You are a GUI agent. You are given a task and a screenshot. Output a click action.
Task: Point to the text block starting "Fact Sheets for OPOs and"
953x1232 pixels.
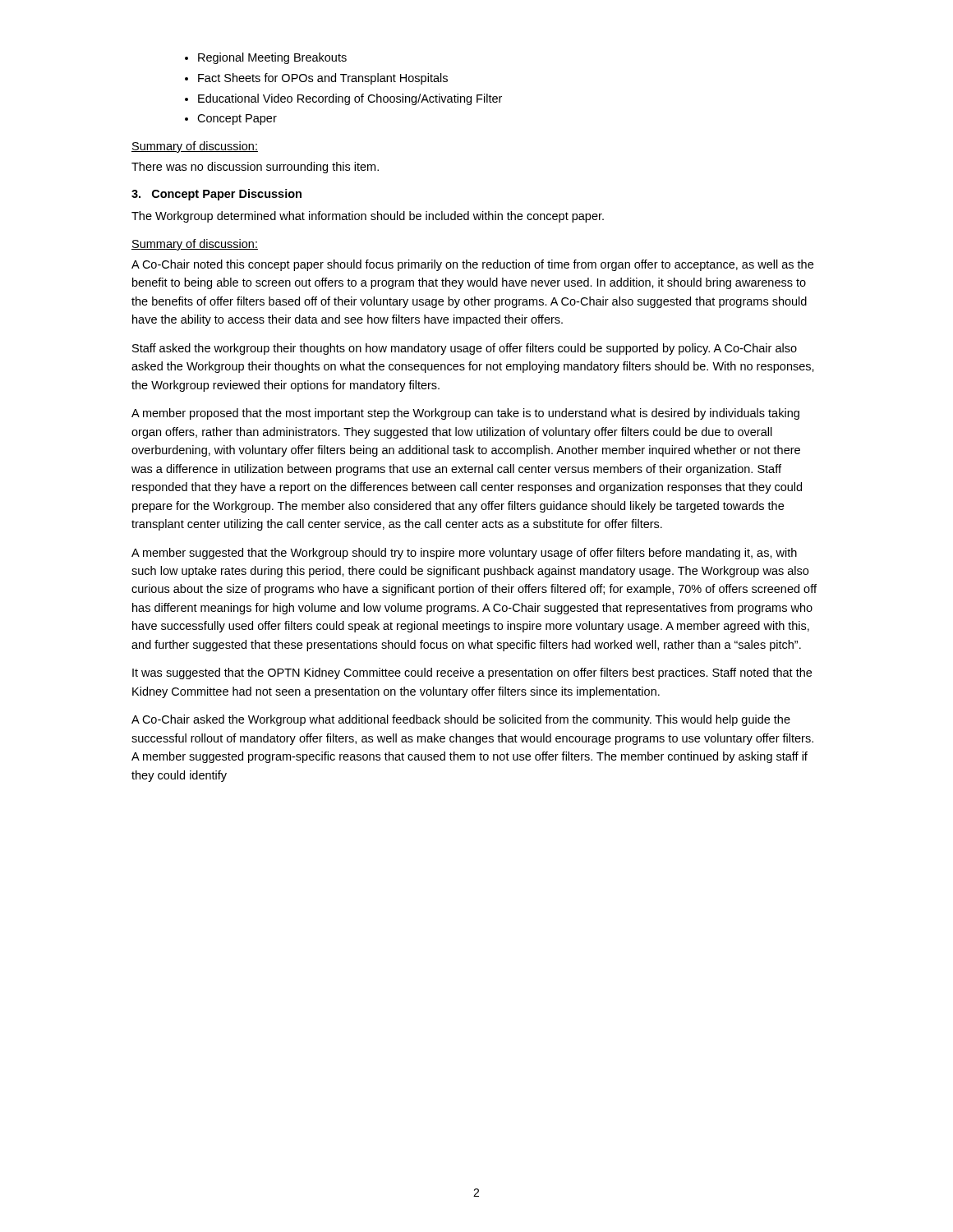pos(323,78)
